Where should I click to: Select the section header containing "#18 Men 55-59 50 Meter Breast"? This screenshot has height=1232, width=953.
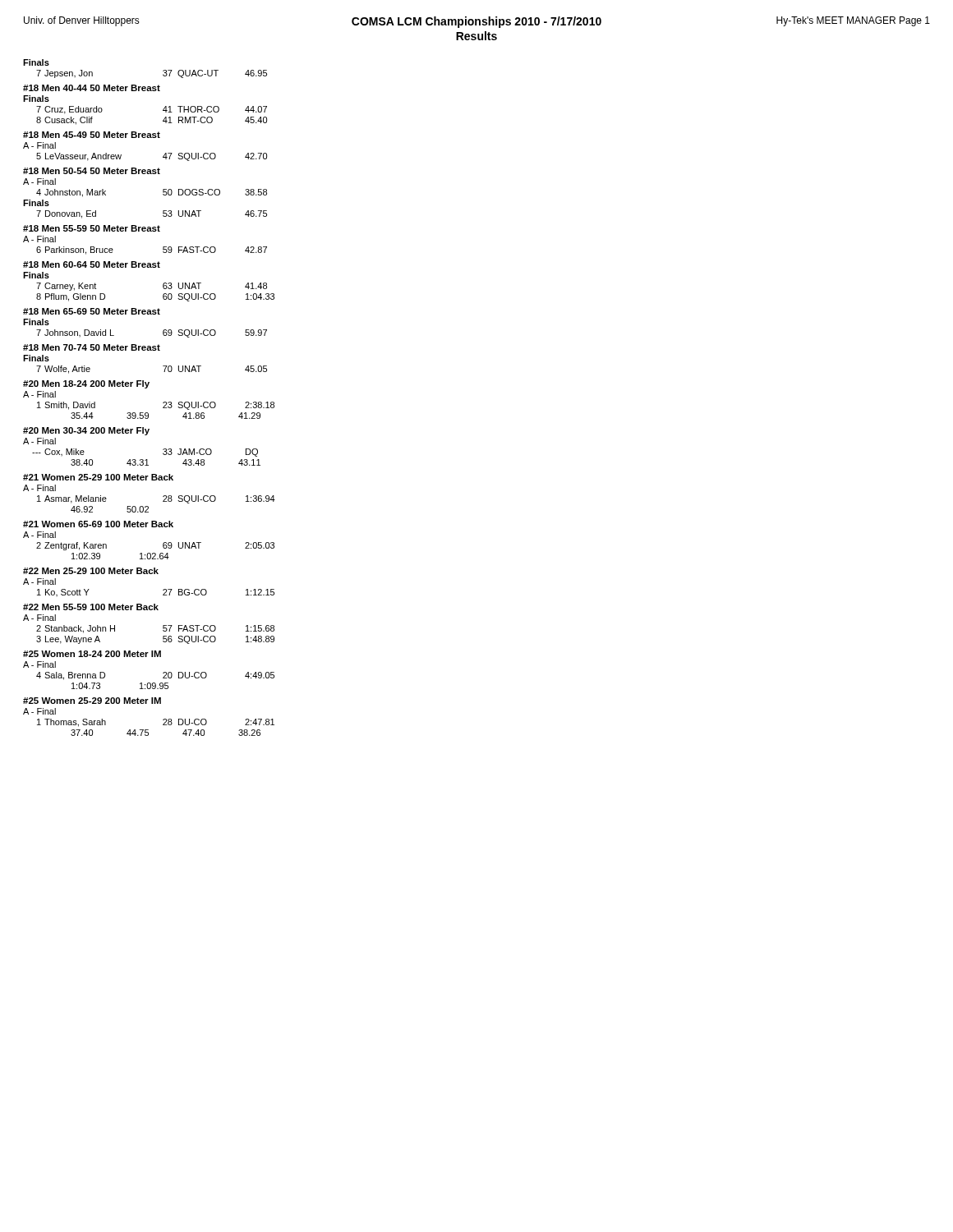pyautogui.click(x=92, y=228)
